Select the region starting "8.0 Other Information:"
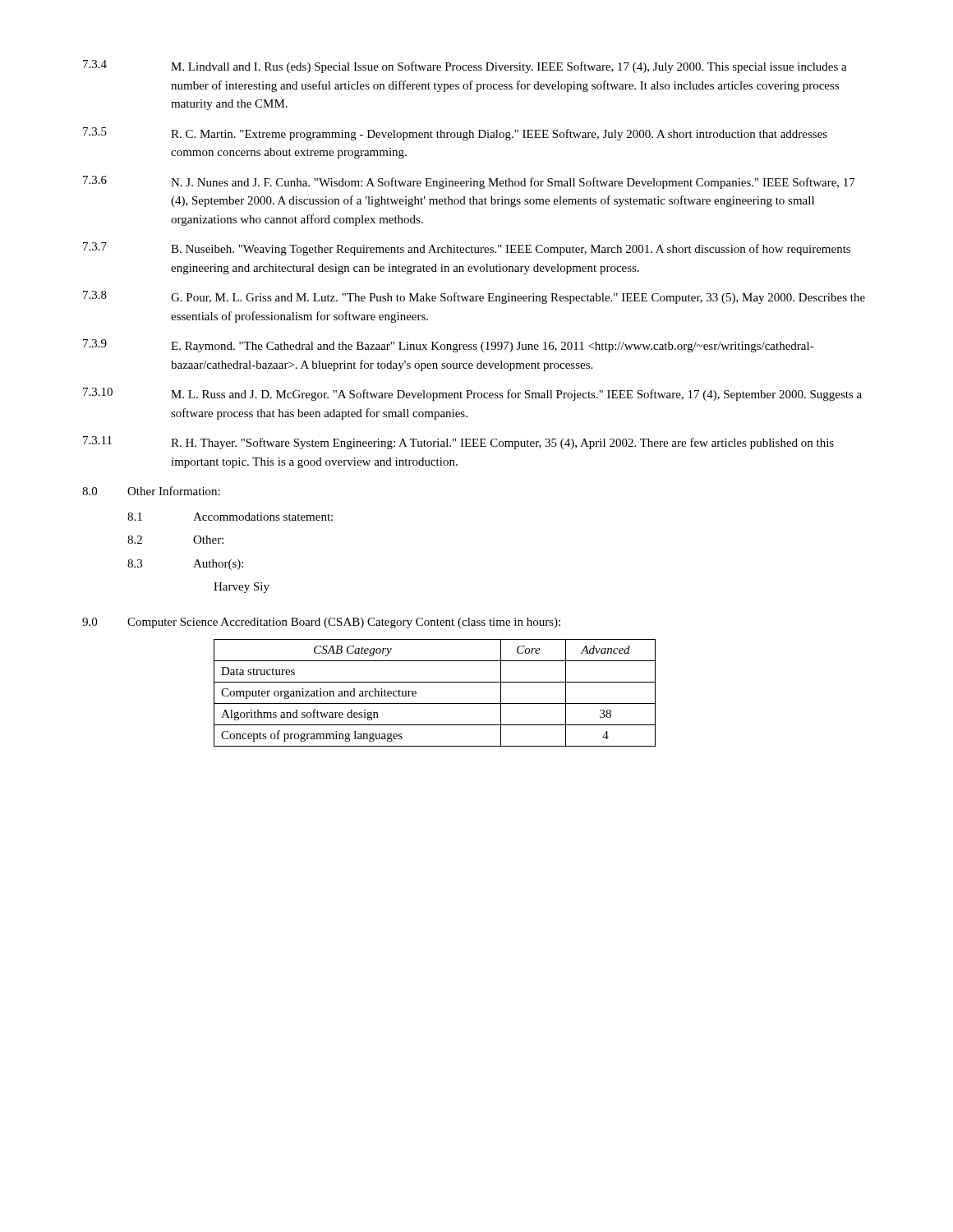This screenshot has height=1232, width=953. pyautogui.click(x=151, y=491)
